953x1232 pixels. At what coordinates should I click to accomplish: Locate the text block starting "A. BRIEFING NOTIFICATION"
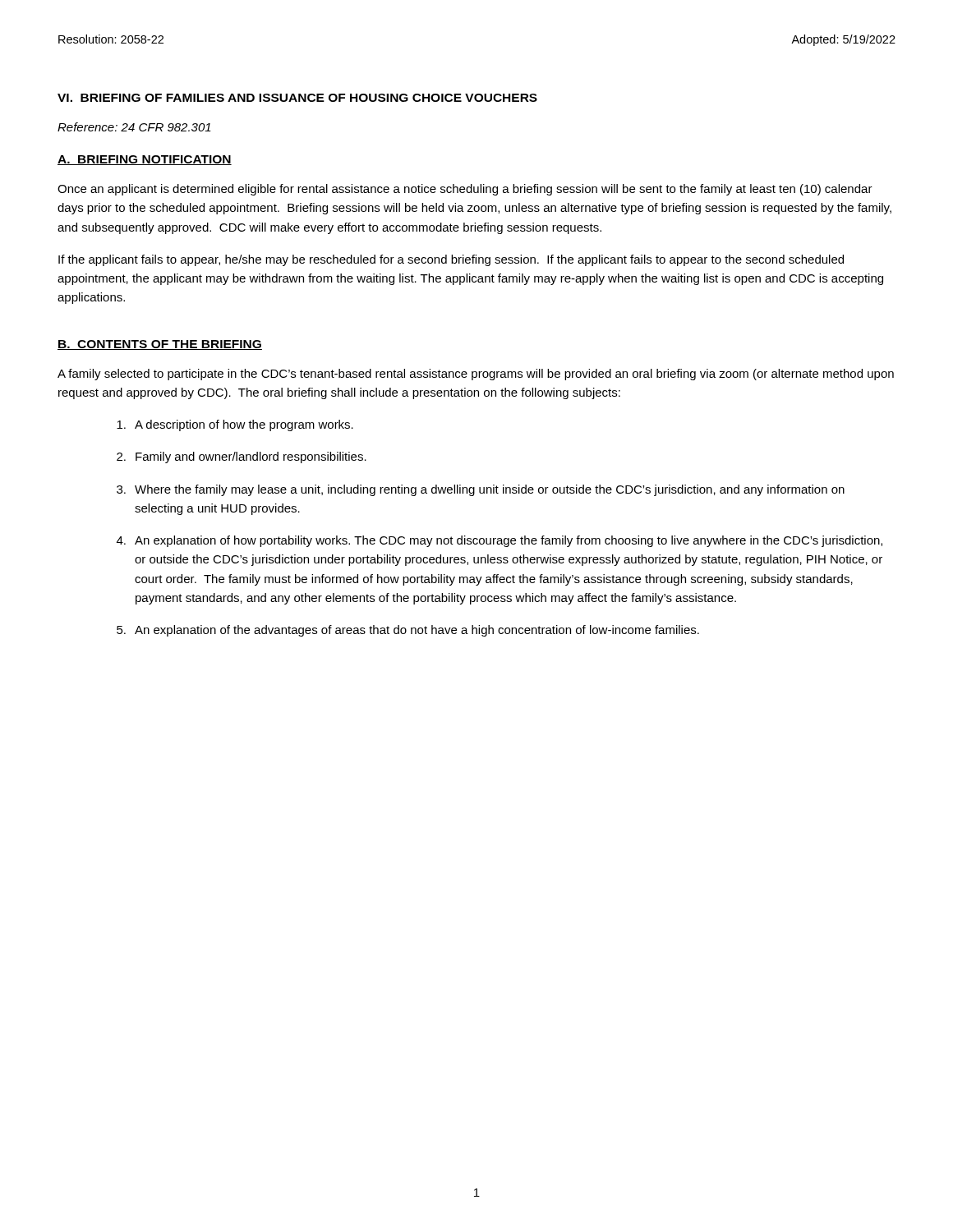point(145,160)
